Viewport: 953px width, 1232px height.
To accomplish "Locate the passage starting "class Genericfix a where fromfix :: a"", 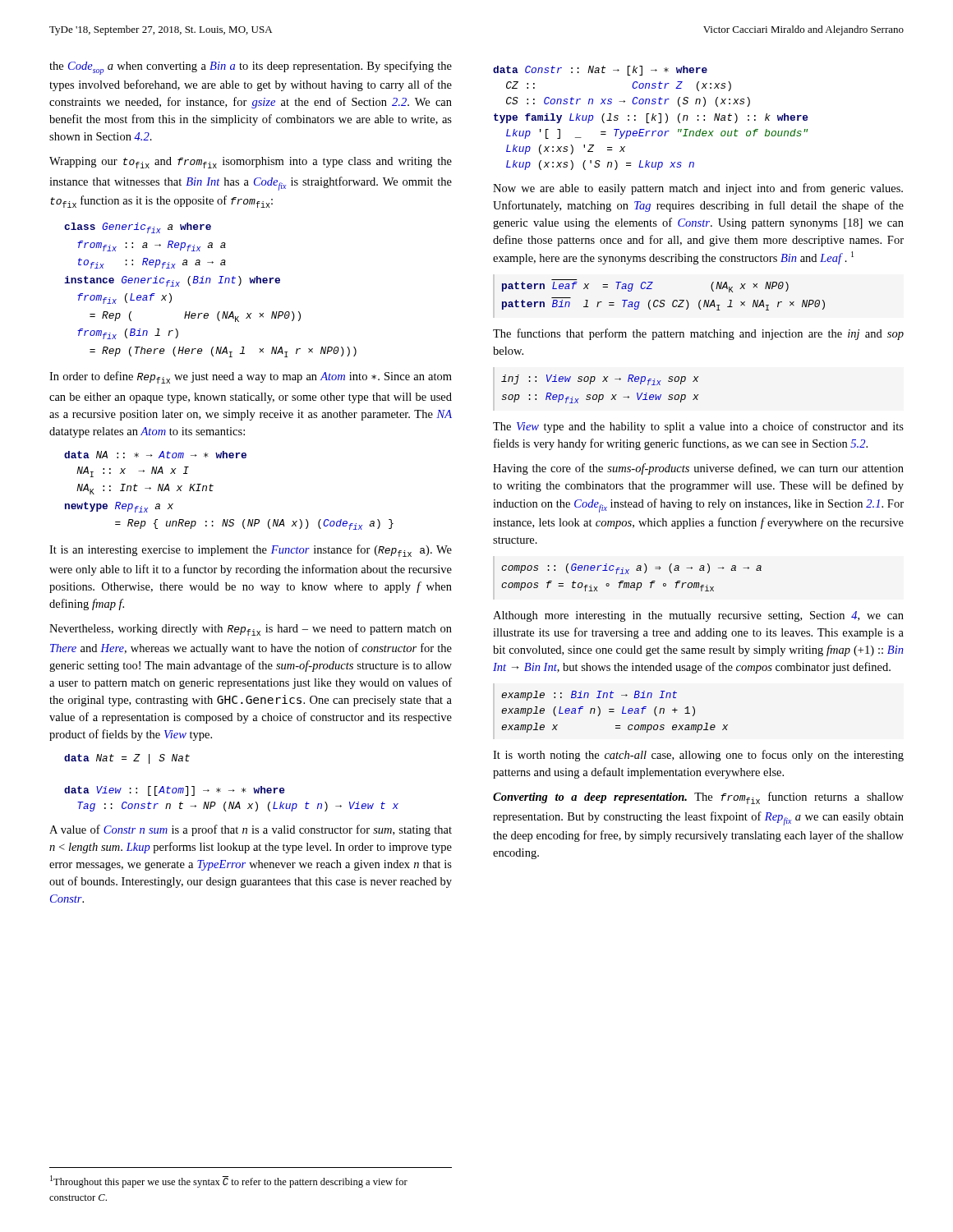I will tap(211, 290).
